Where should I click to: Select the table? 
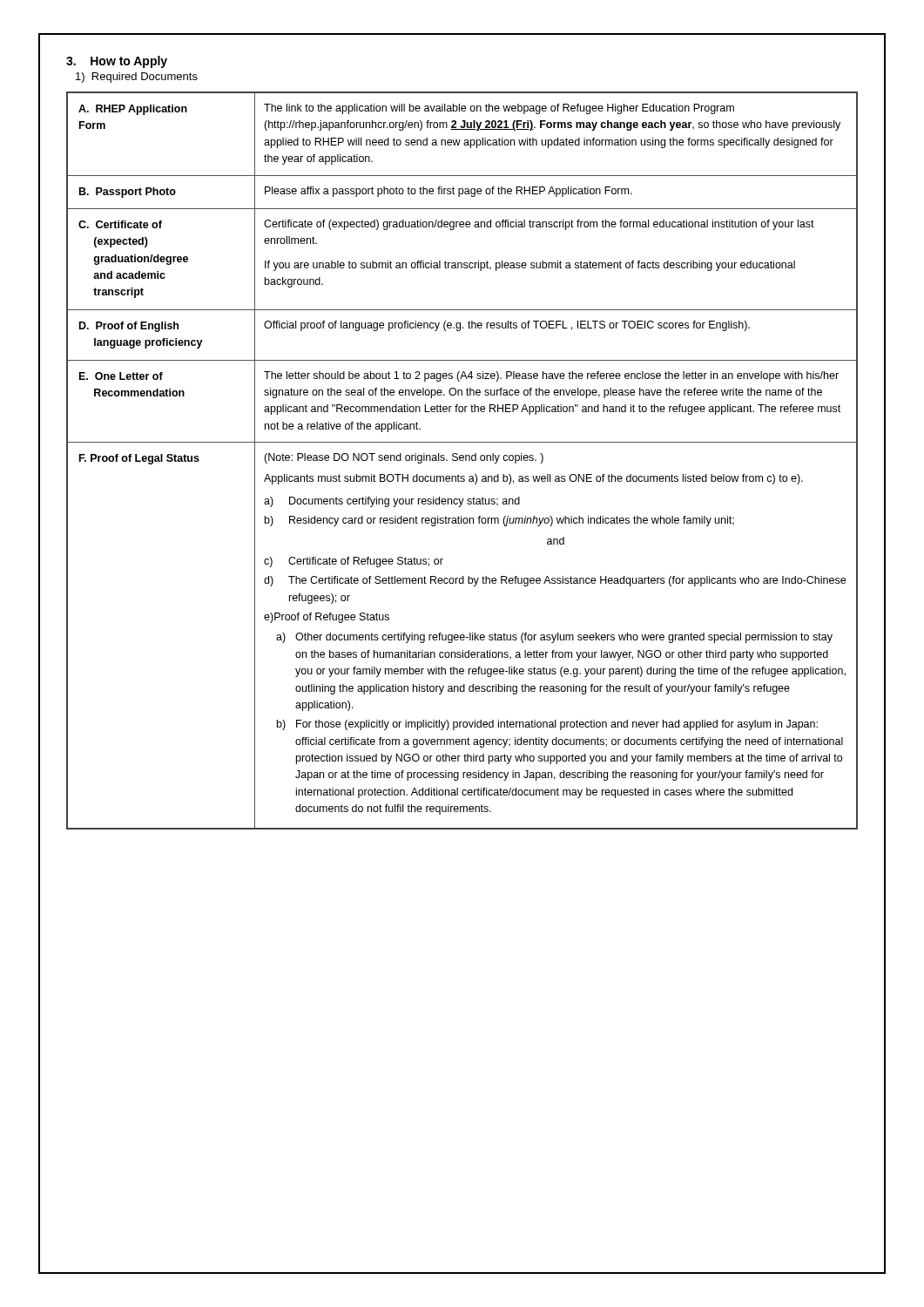(462, 460)
